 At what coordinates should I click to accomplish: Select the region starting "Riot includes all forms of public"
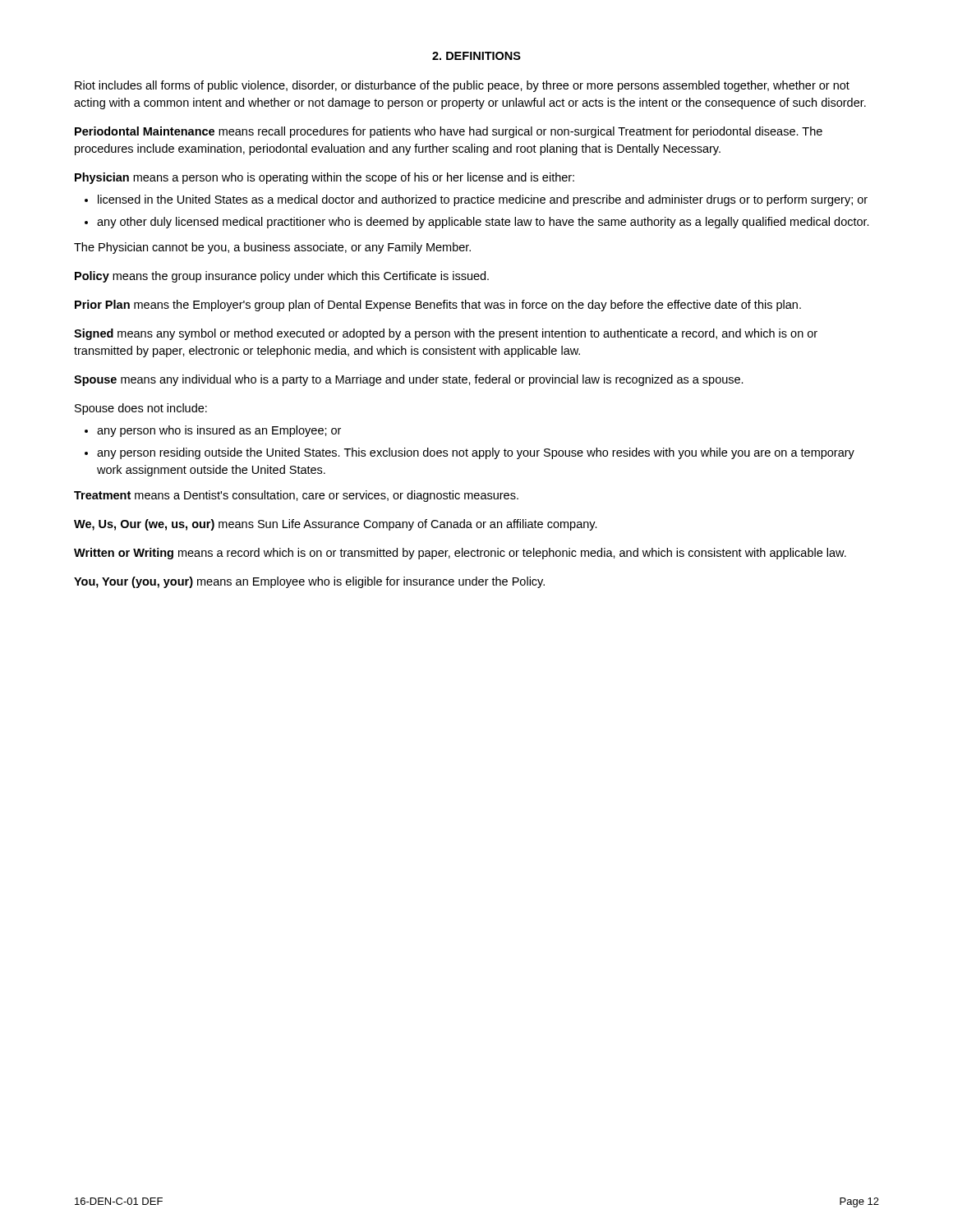tap(470, 94)
